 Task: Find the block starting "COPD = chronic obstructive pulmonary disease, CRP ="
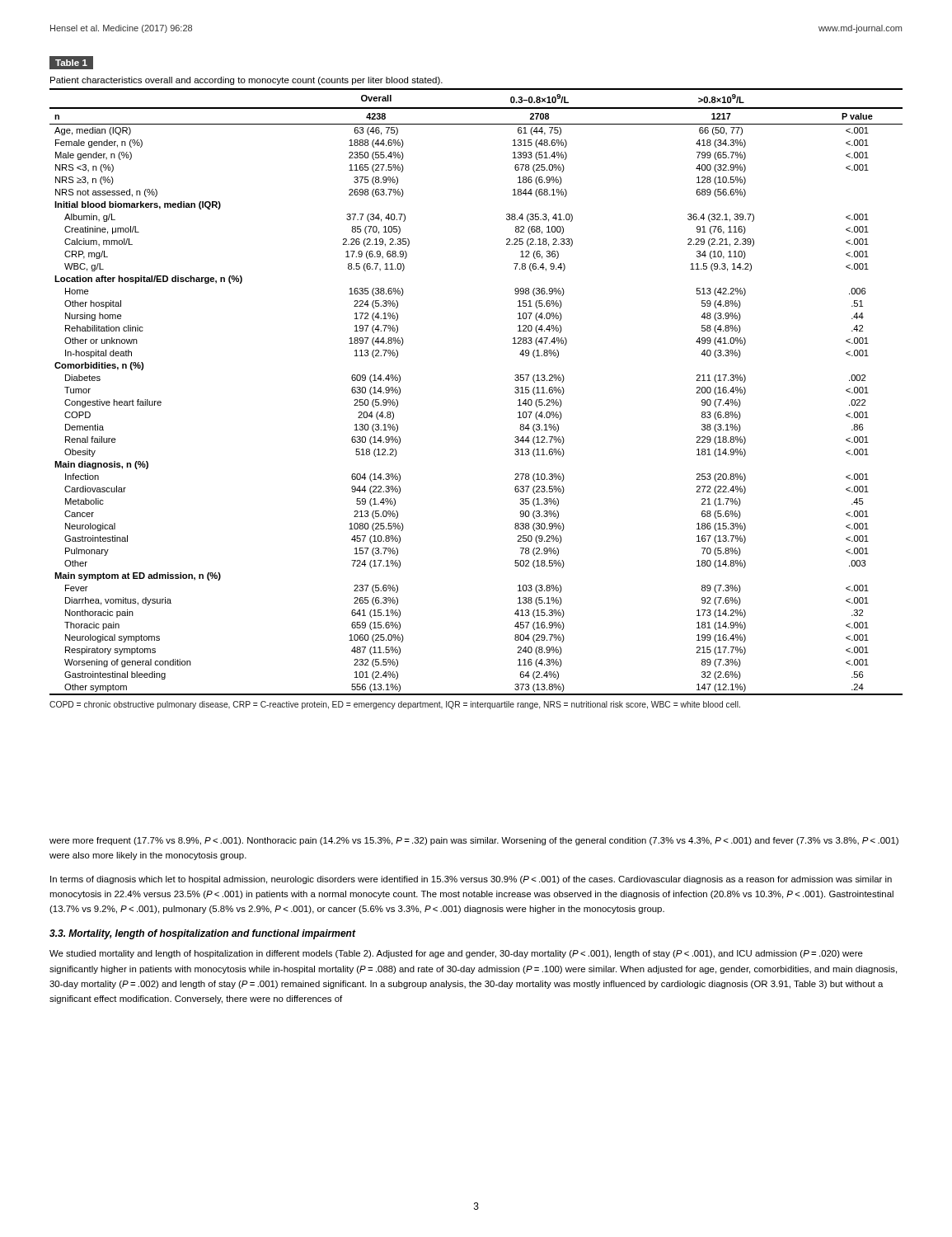coord(395,704)
